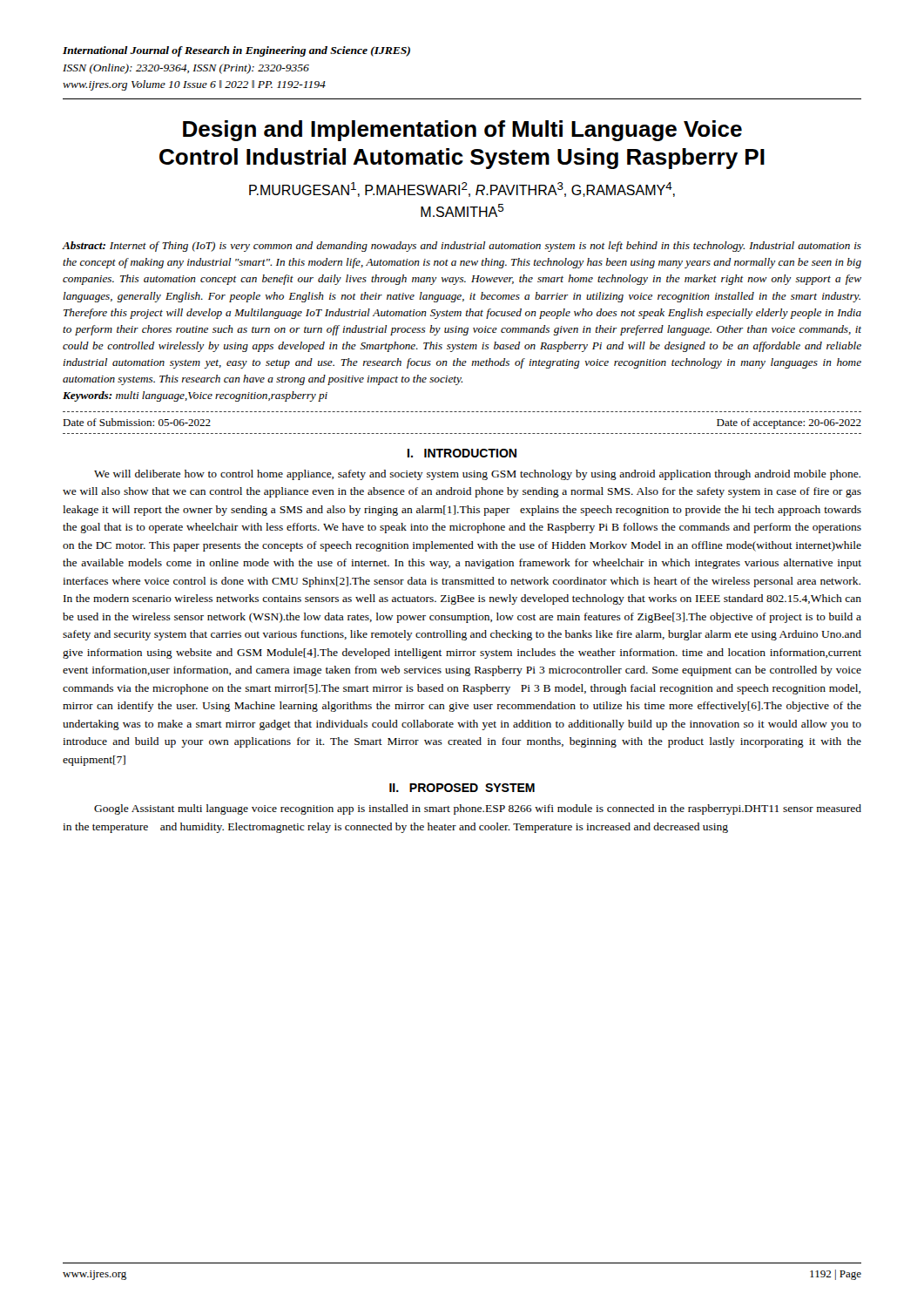Click on the text block that reads "Date of Submission: 05-06-2022 Date"
Screen dimensions: 1307x924
(462, 422)
